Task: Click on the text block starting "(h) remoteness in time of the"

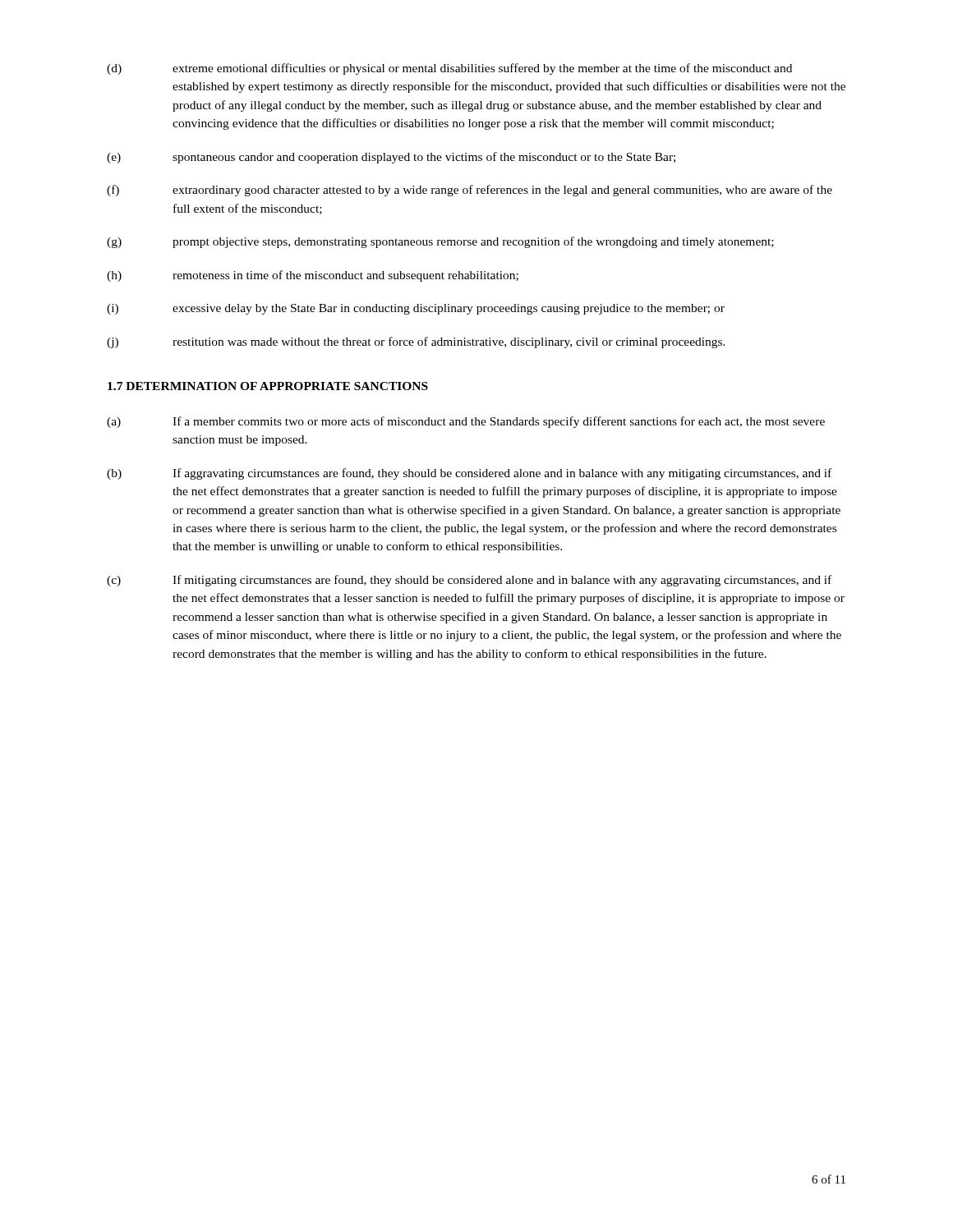Action: [x=476, y=275]
